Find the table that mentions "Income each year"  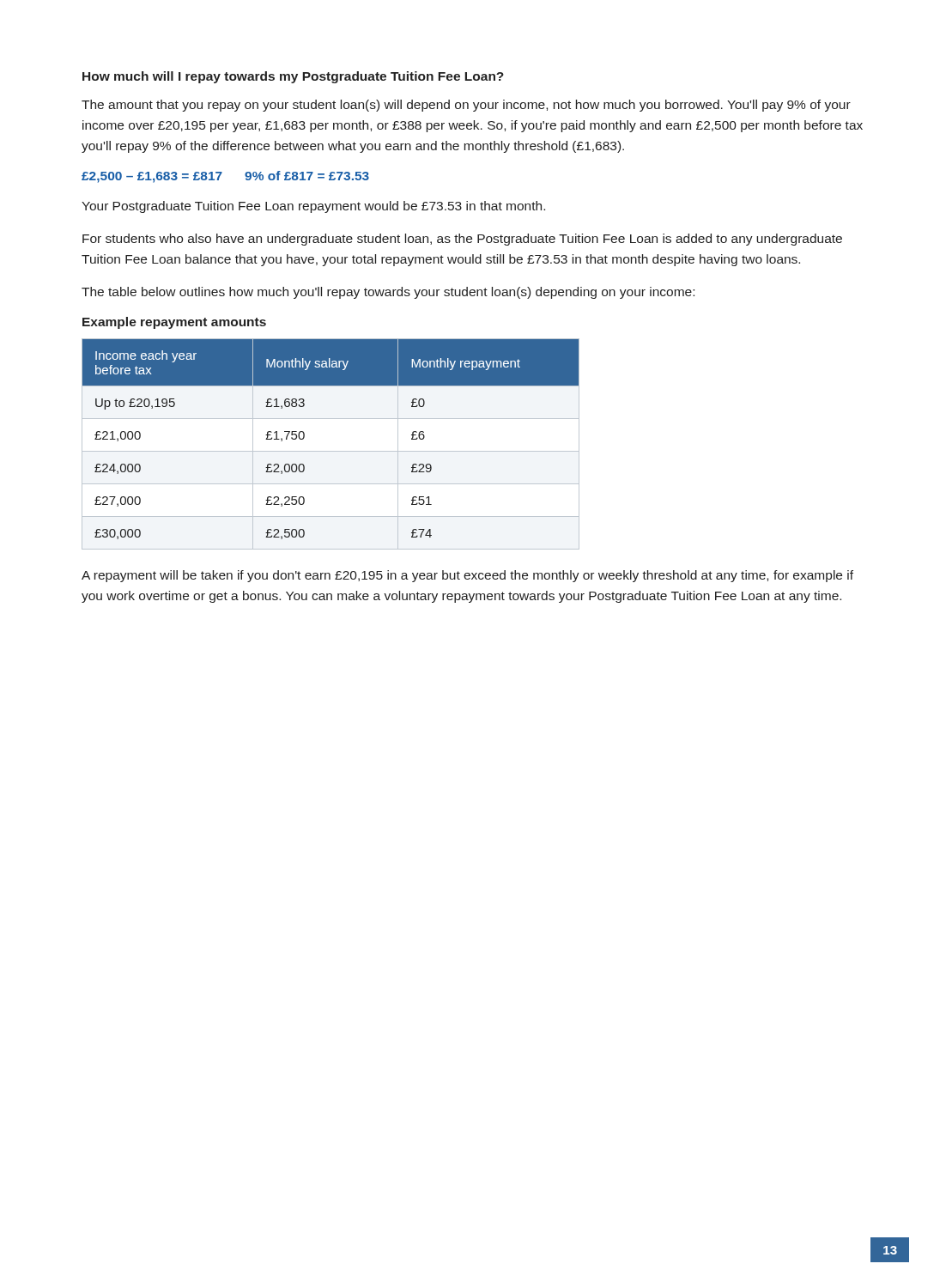pos(476,444)
